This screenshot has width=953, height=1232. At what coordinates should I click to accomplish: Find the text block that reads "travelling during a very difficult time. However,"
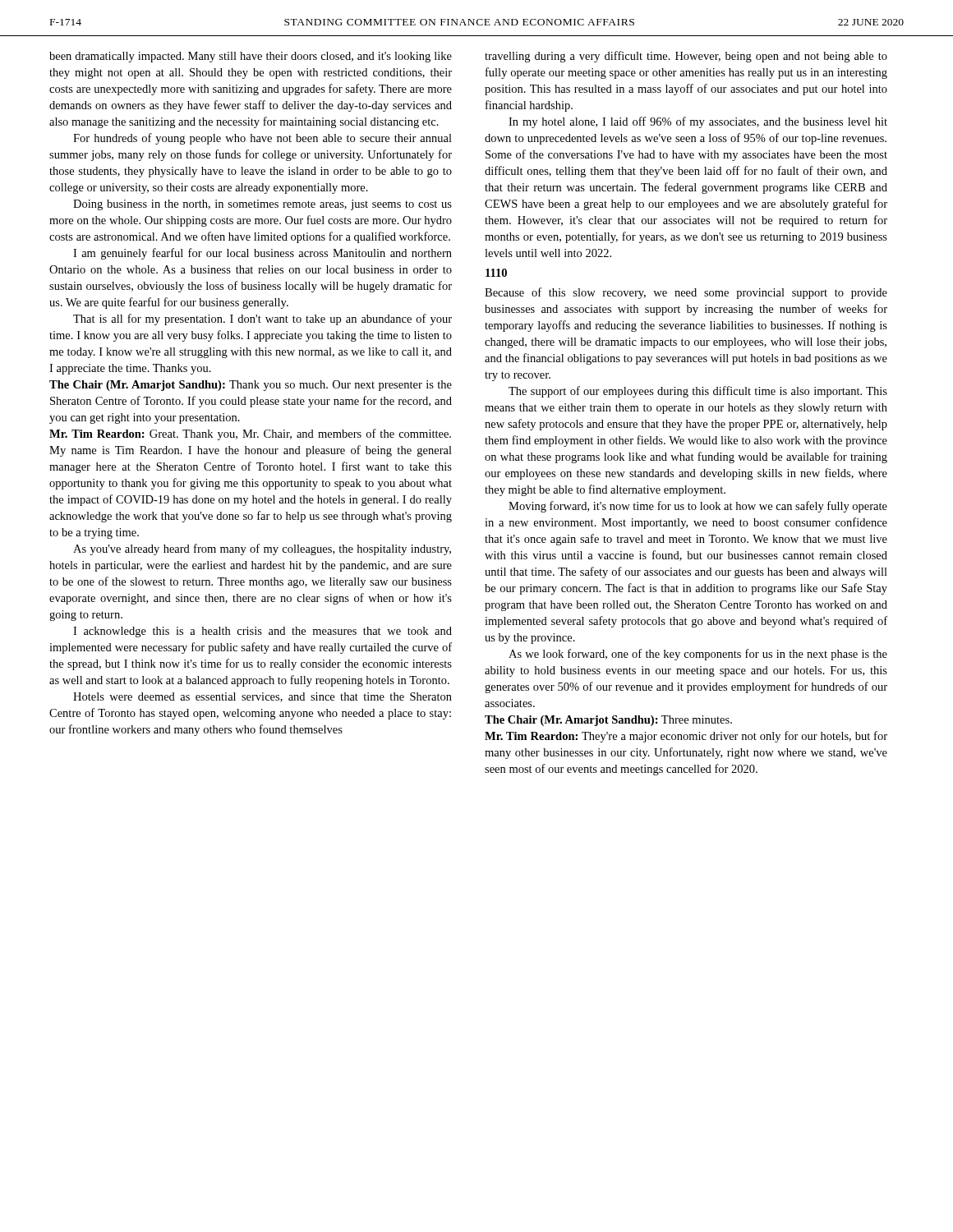click(686, 412)
